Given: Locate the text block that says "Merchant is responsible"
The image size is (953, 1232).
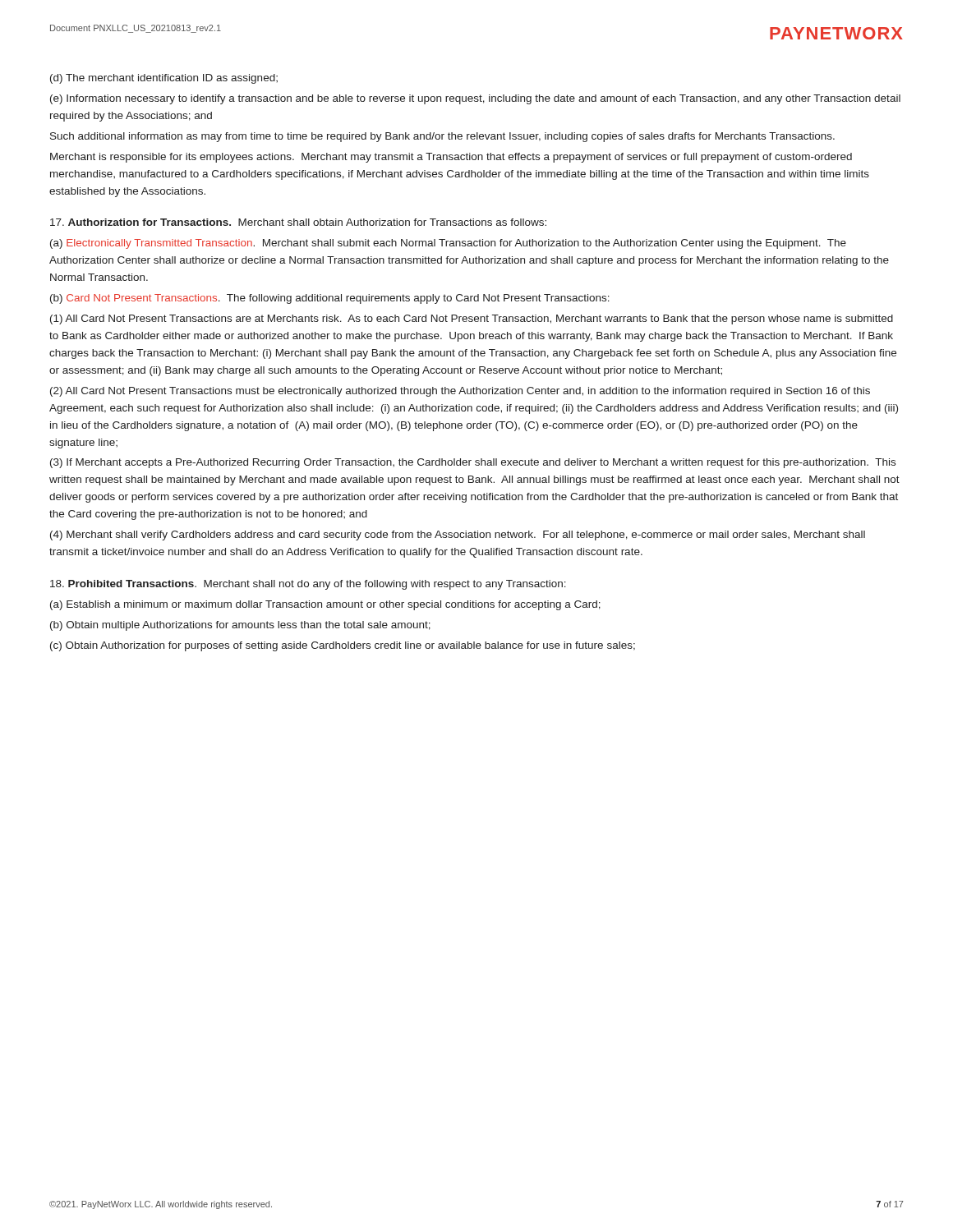Looking at the screenshot, I should [x=476, y=174].
